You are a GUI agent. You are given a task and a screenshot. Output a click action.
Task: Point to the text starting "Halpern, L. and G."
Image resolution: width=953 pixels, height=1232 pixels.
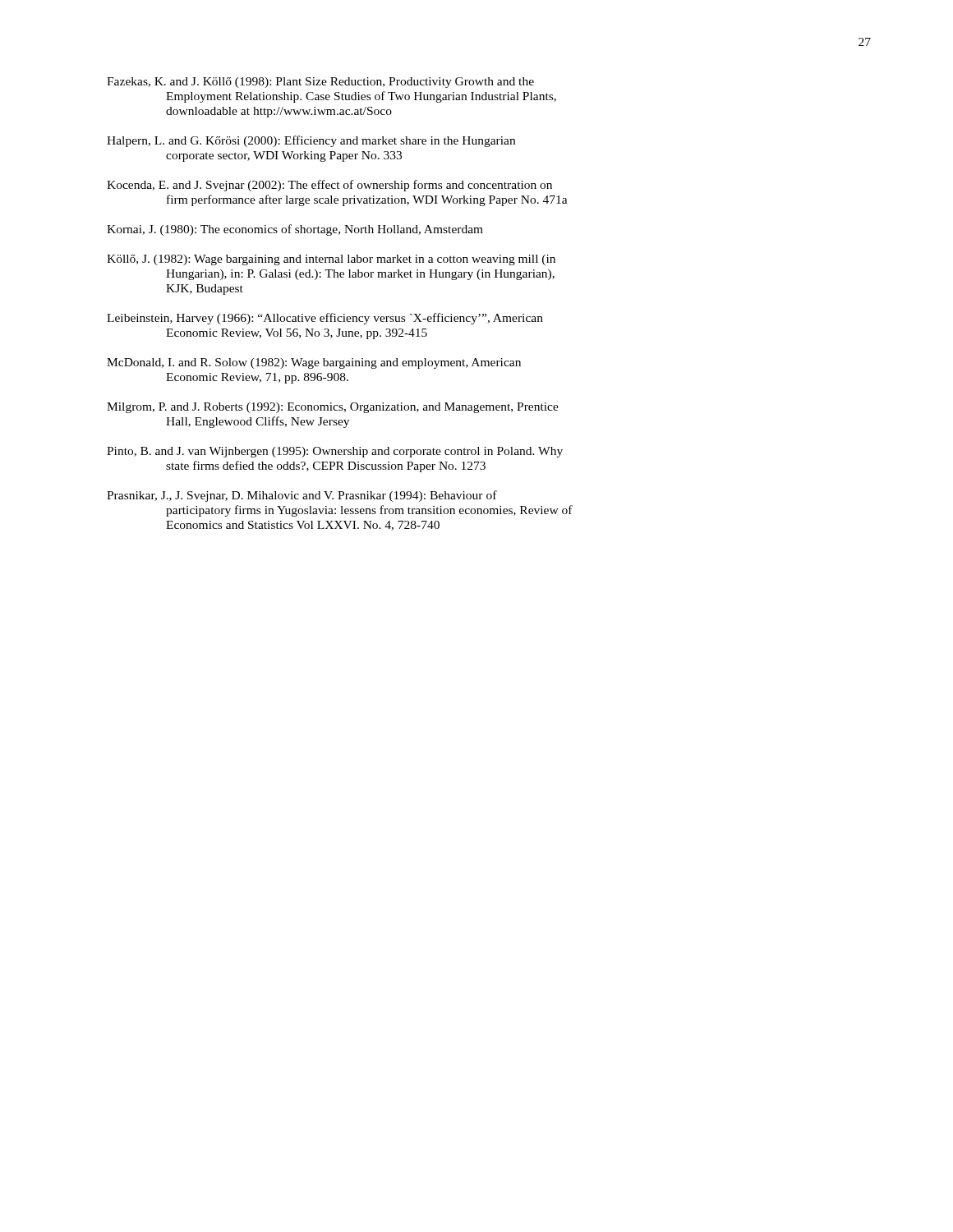coord(489,148)
